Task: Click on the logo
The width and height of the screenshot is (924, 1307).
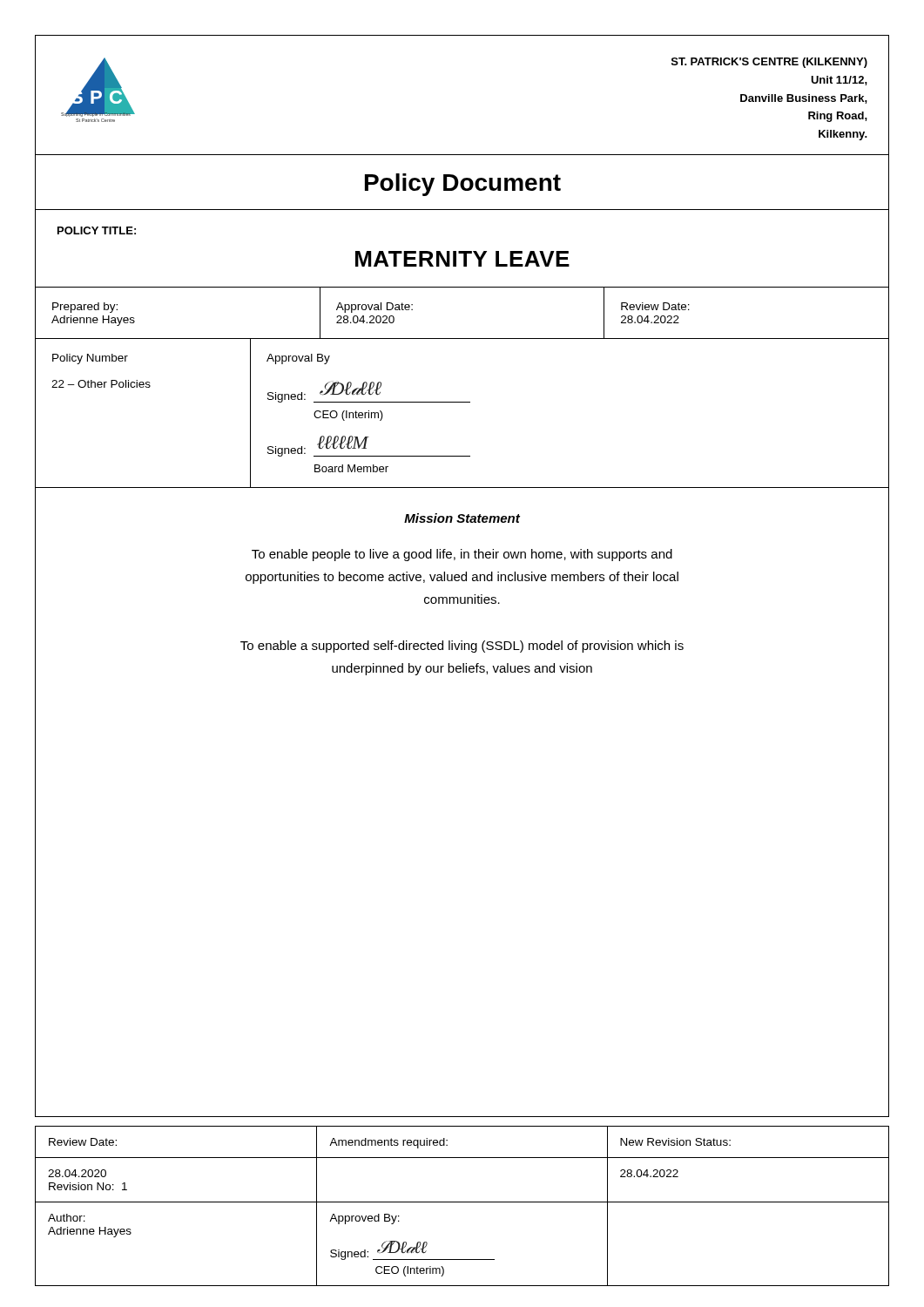Action: pos(113,88)
